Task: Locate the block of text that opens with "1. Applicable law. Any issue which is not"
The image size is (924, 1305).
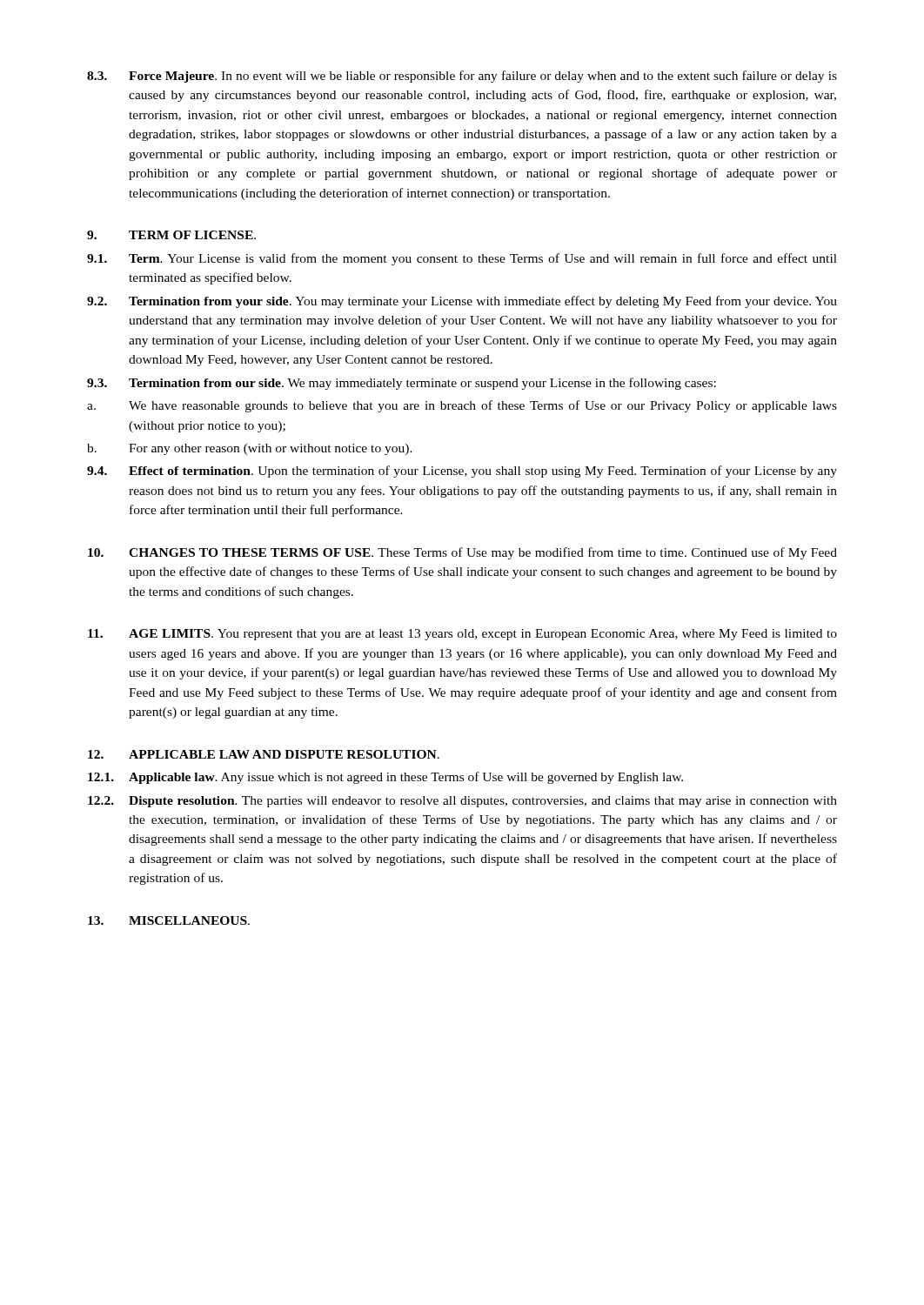Action: tap(462, 777)
